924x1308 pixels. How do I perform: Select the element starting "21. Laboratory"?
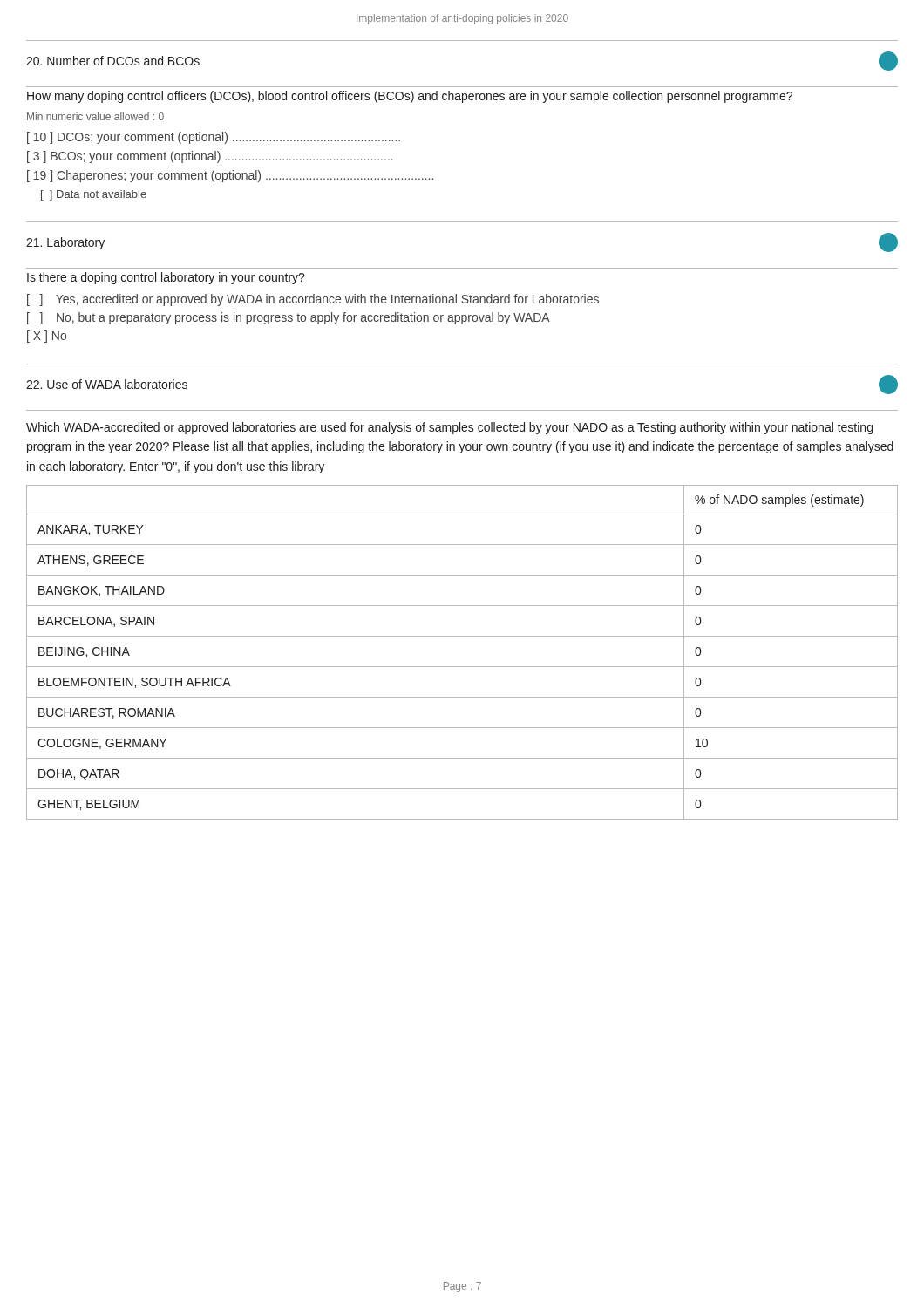(x=62, y=242)
